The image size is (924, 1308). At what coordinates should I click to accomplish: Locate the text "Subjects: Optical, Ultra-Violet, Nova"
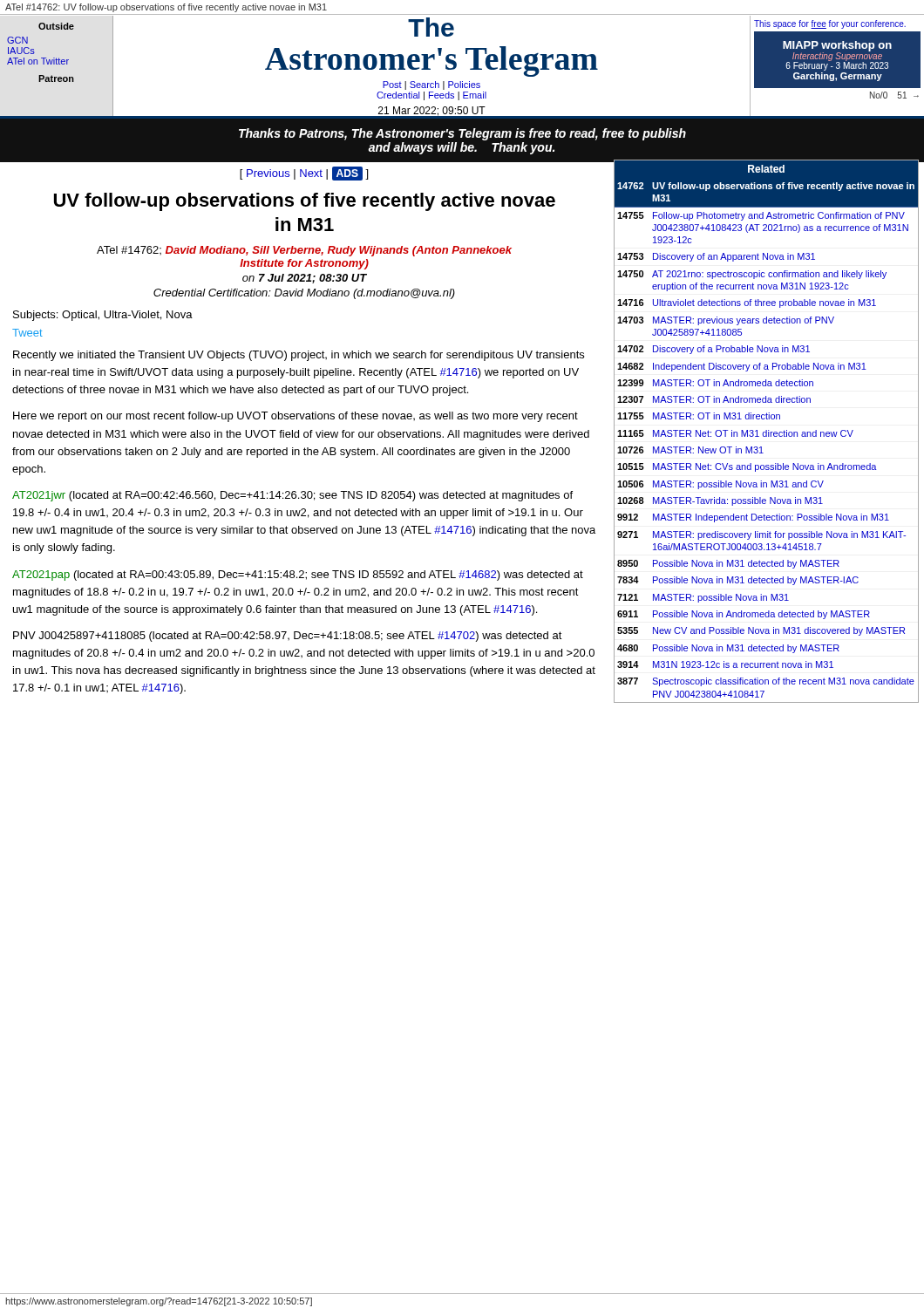[102, 314]
